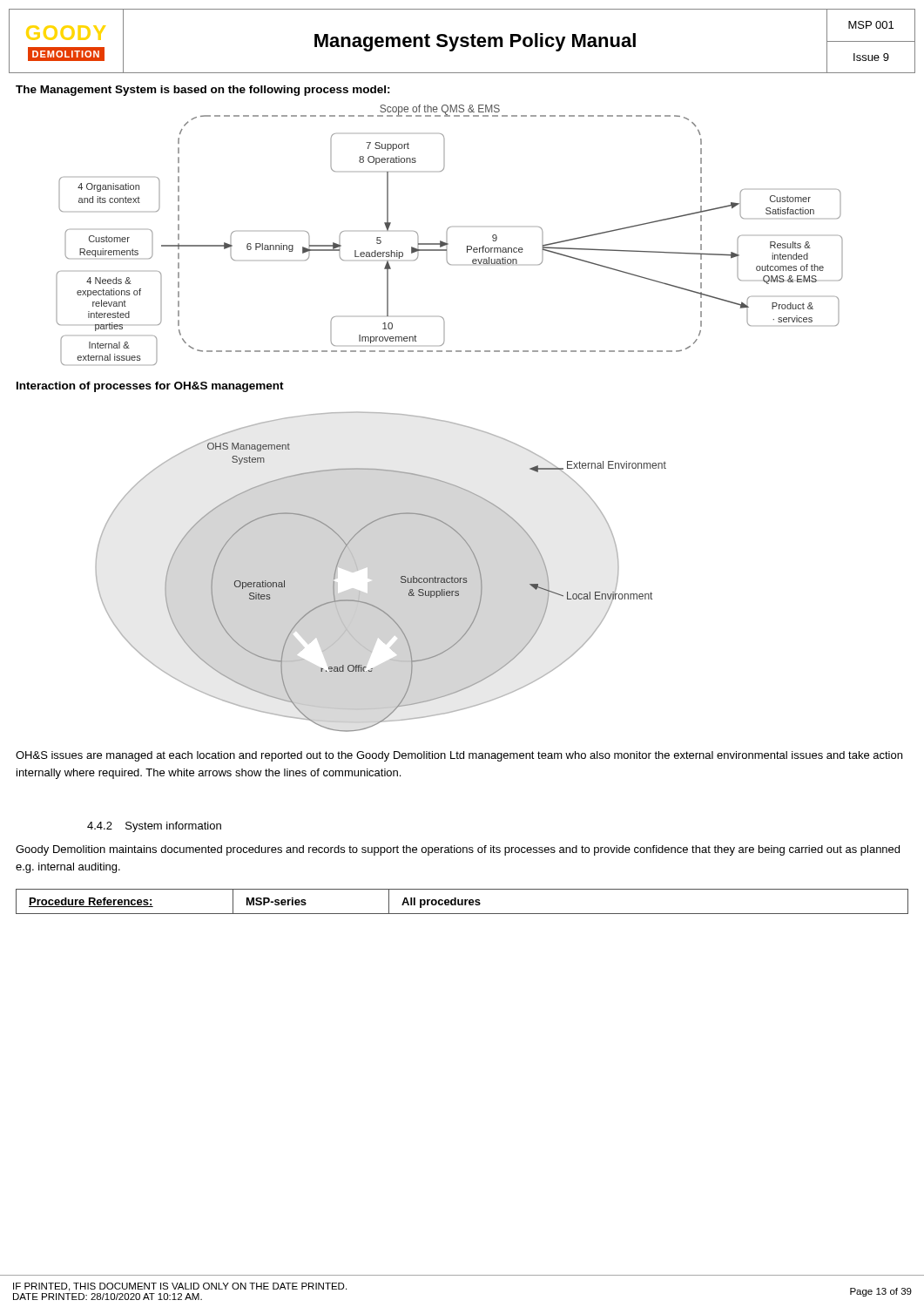Screen dimensions: 1307x924
Task: Point to the block beginning "The Management System is based"
Action: tap(203, 89)
